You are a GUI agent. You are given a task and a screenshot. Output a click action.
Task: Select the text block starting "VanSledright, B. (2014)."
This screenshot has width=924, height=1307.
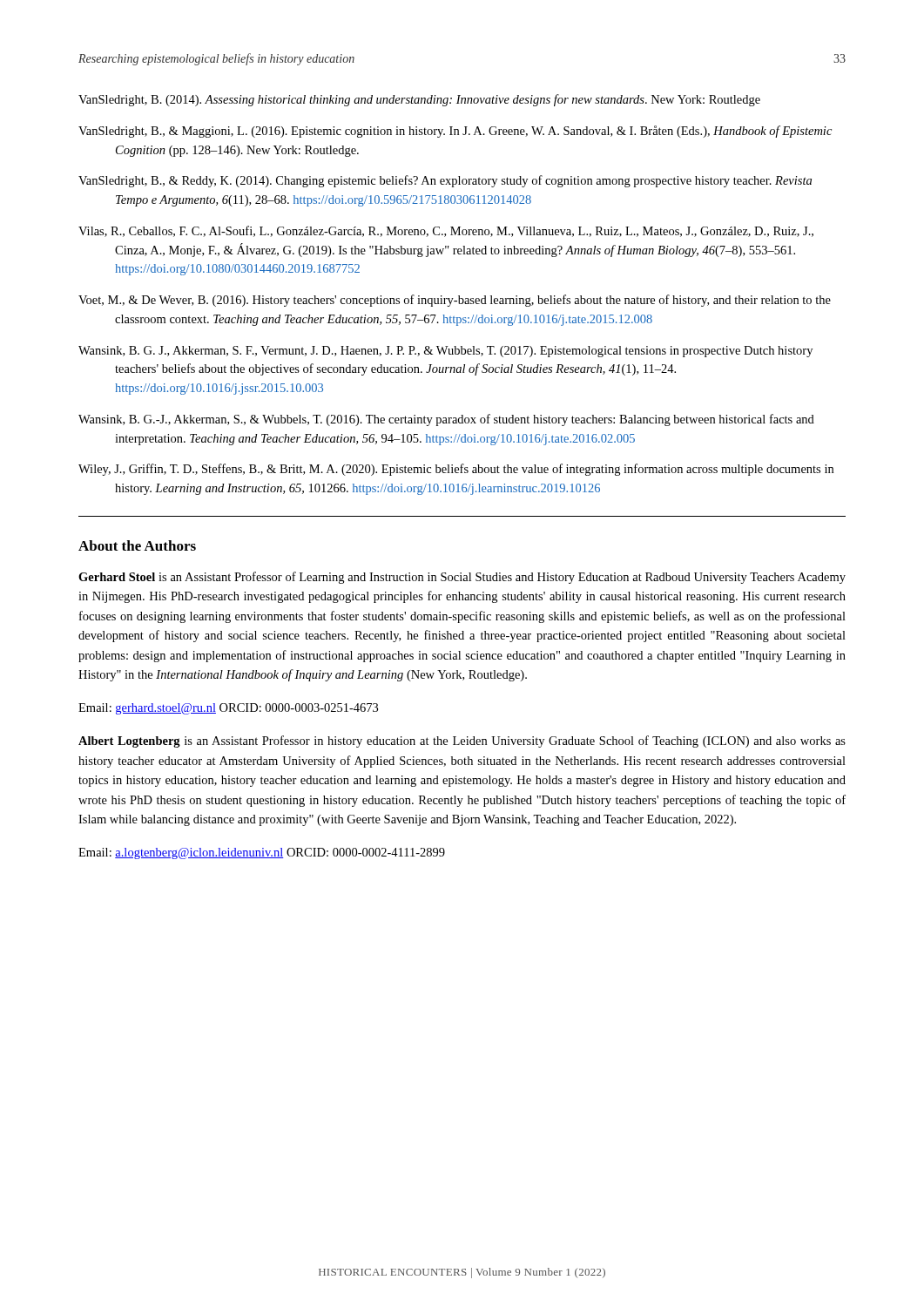pos(419,99)
